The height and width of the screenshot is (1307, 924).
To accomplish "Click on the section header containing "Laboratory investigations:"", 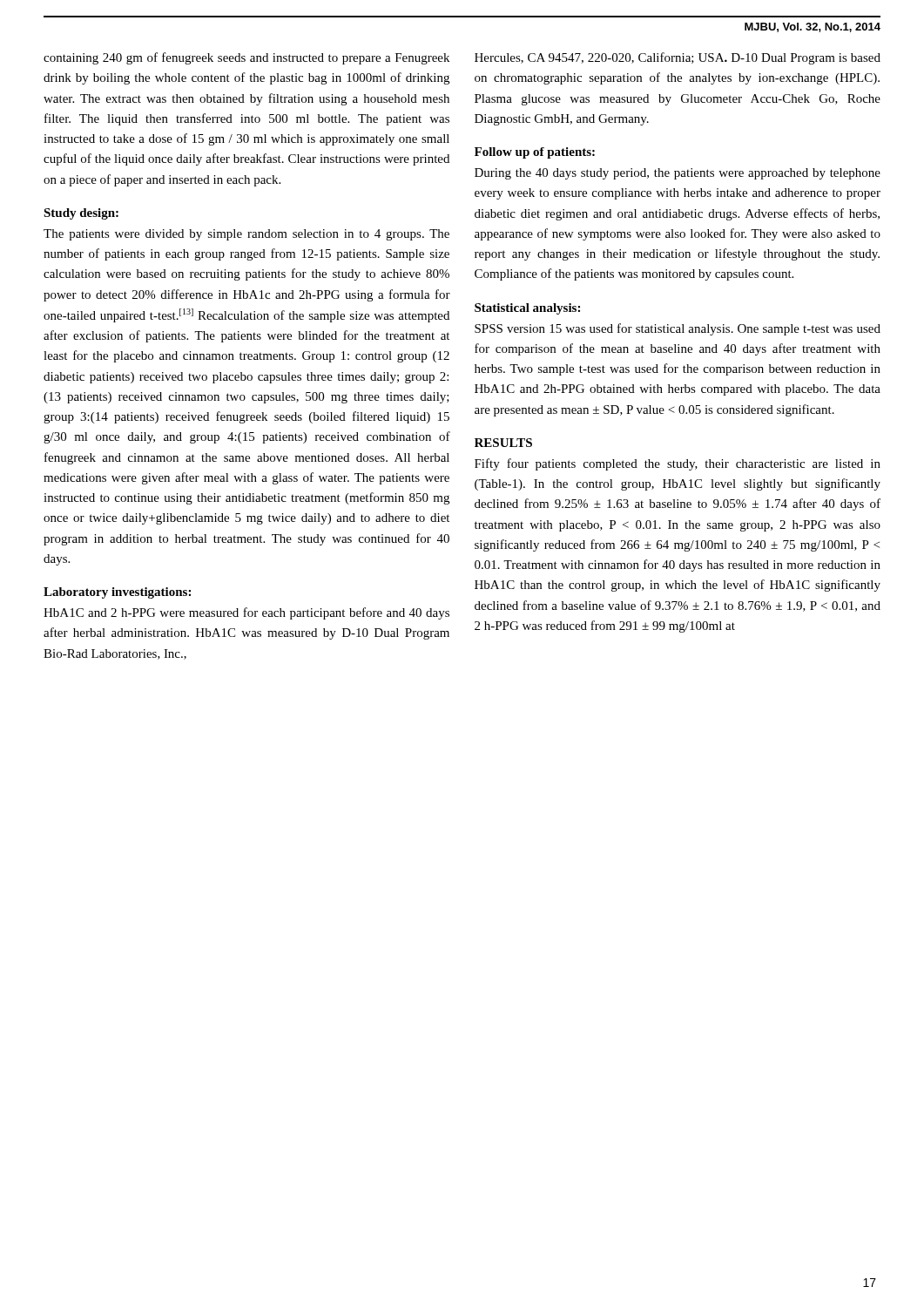I will (x=118, y=592).
